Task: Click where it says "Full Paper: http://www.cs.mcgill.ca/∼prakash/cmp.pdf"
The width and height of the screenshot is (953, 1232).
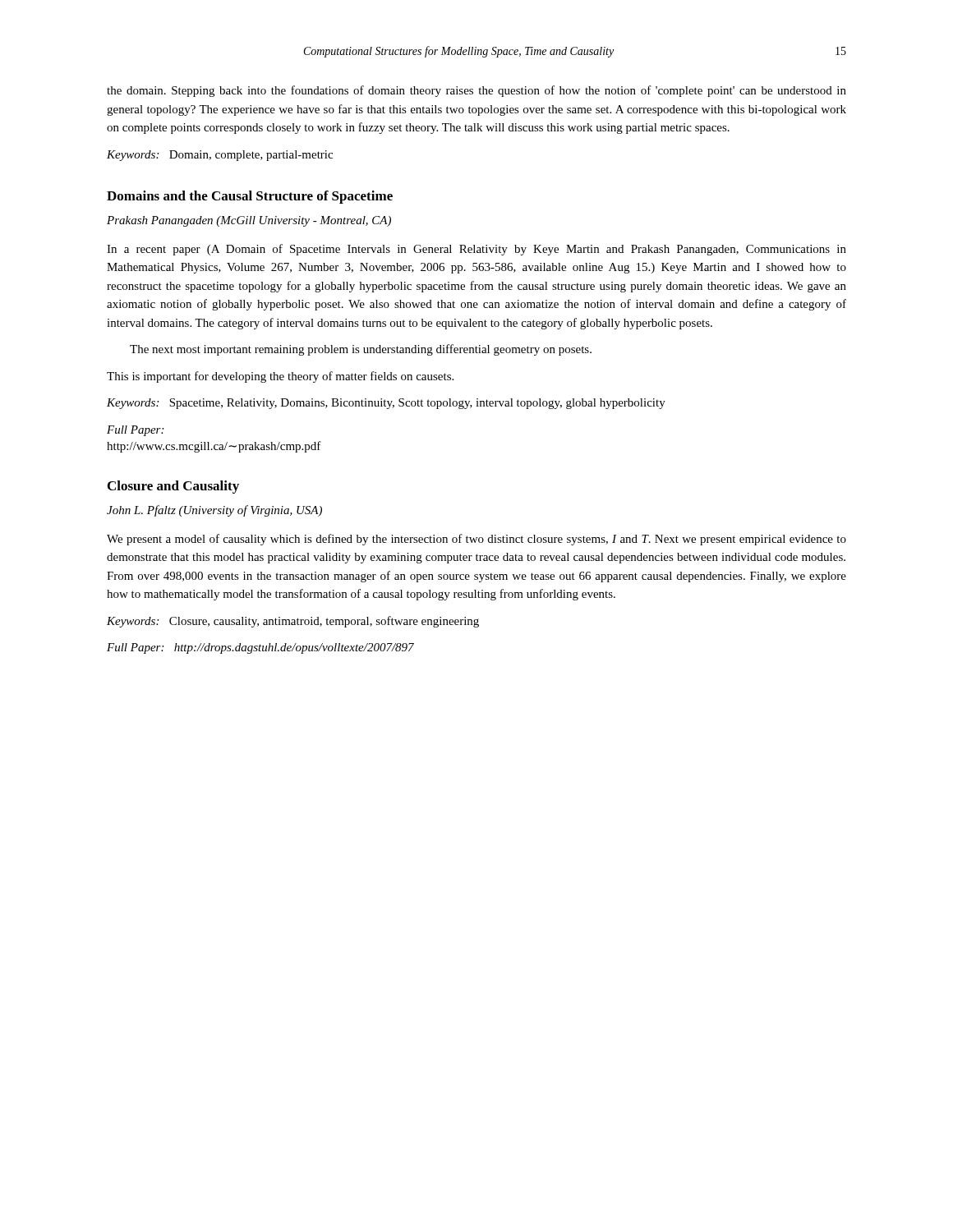Action: [214, 438]
